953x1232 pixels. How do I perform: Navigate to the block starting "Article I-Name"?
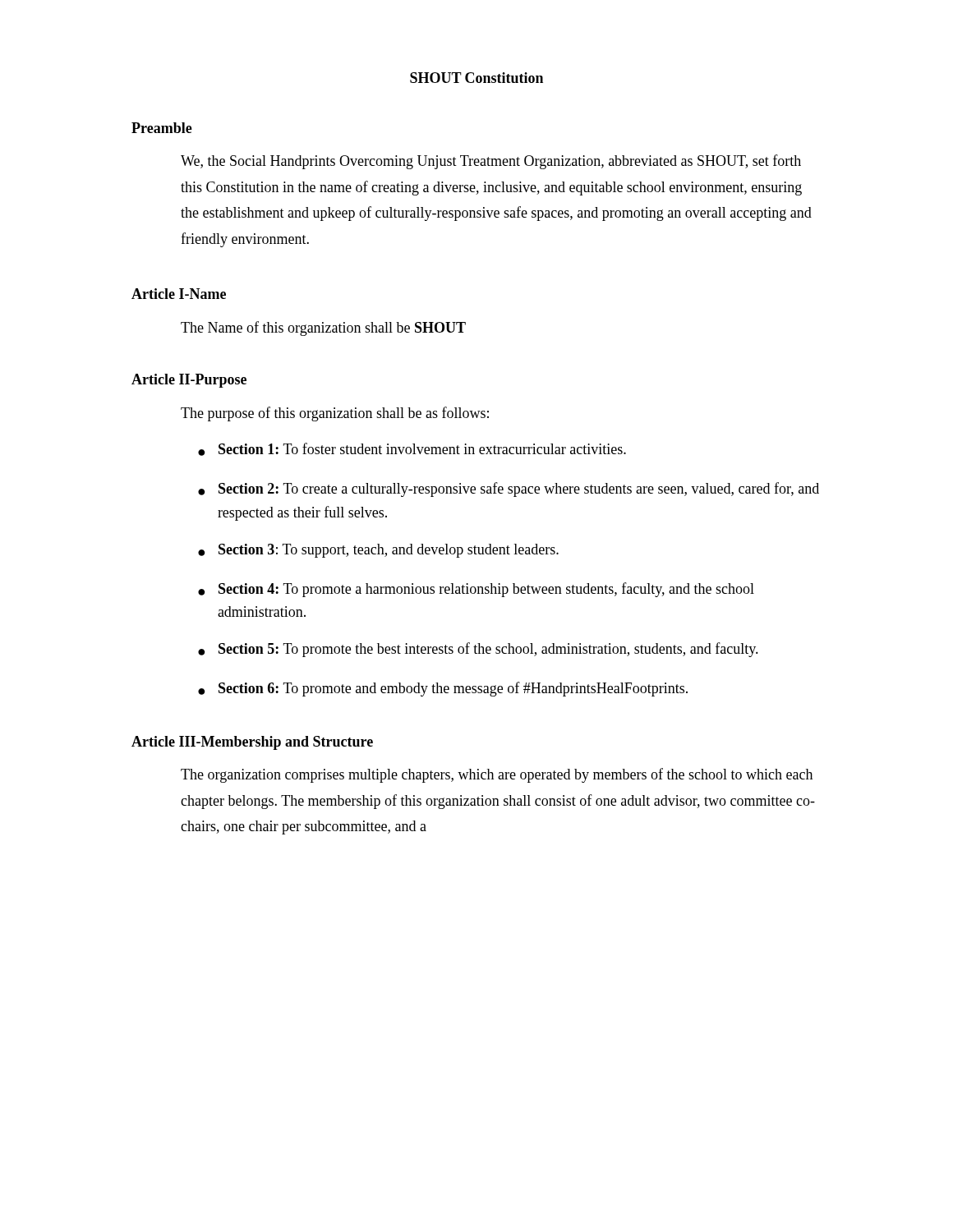[x=179, y=294]
